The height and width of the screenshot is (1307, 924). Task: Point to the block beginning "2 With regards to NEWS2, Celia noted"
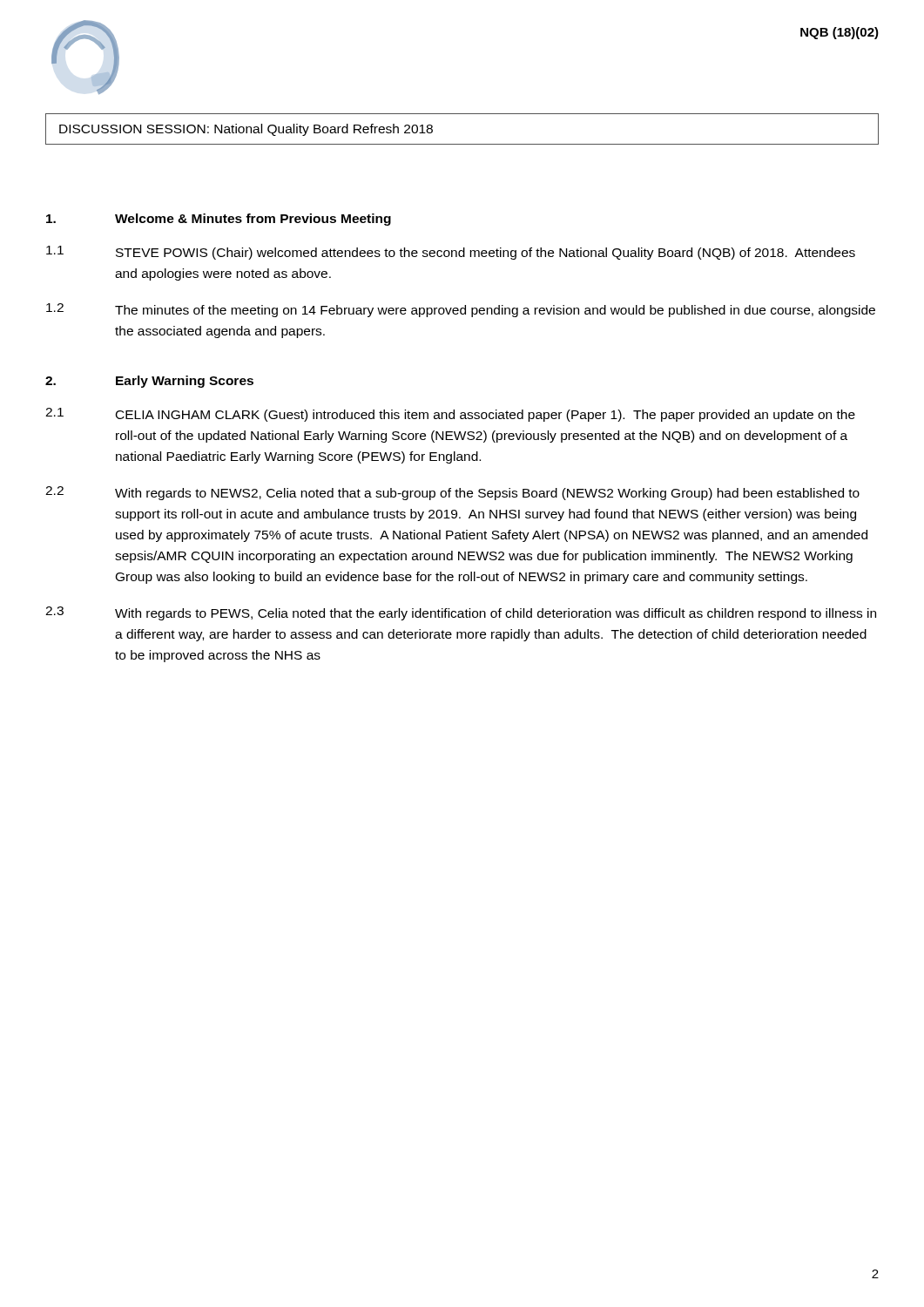(462, 535)
